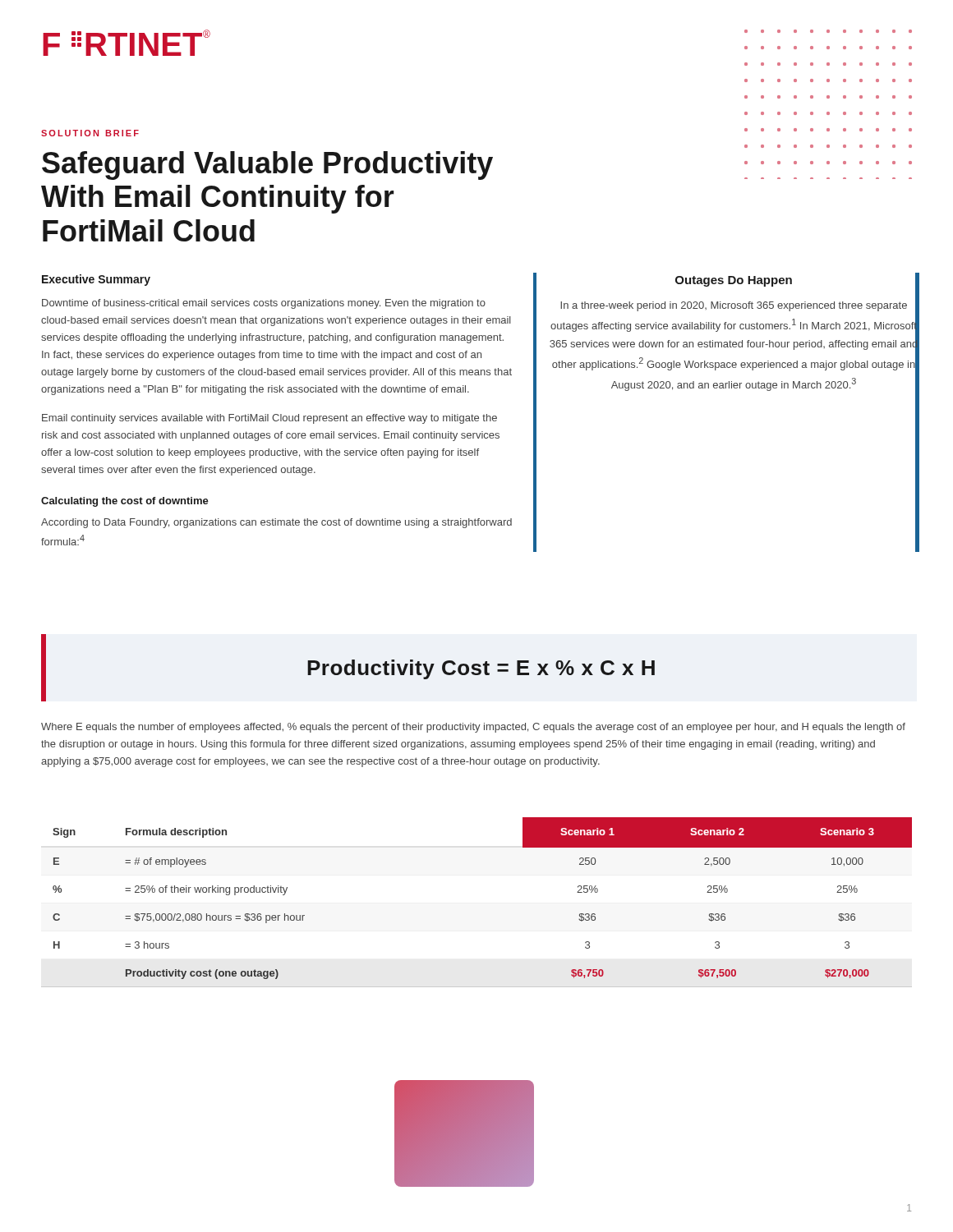Navigate to the text block starting "Safeguard Valuable Productivity With Email Continuity"
The image size is (953, 1232).
point(267,197)
